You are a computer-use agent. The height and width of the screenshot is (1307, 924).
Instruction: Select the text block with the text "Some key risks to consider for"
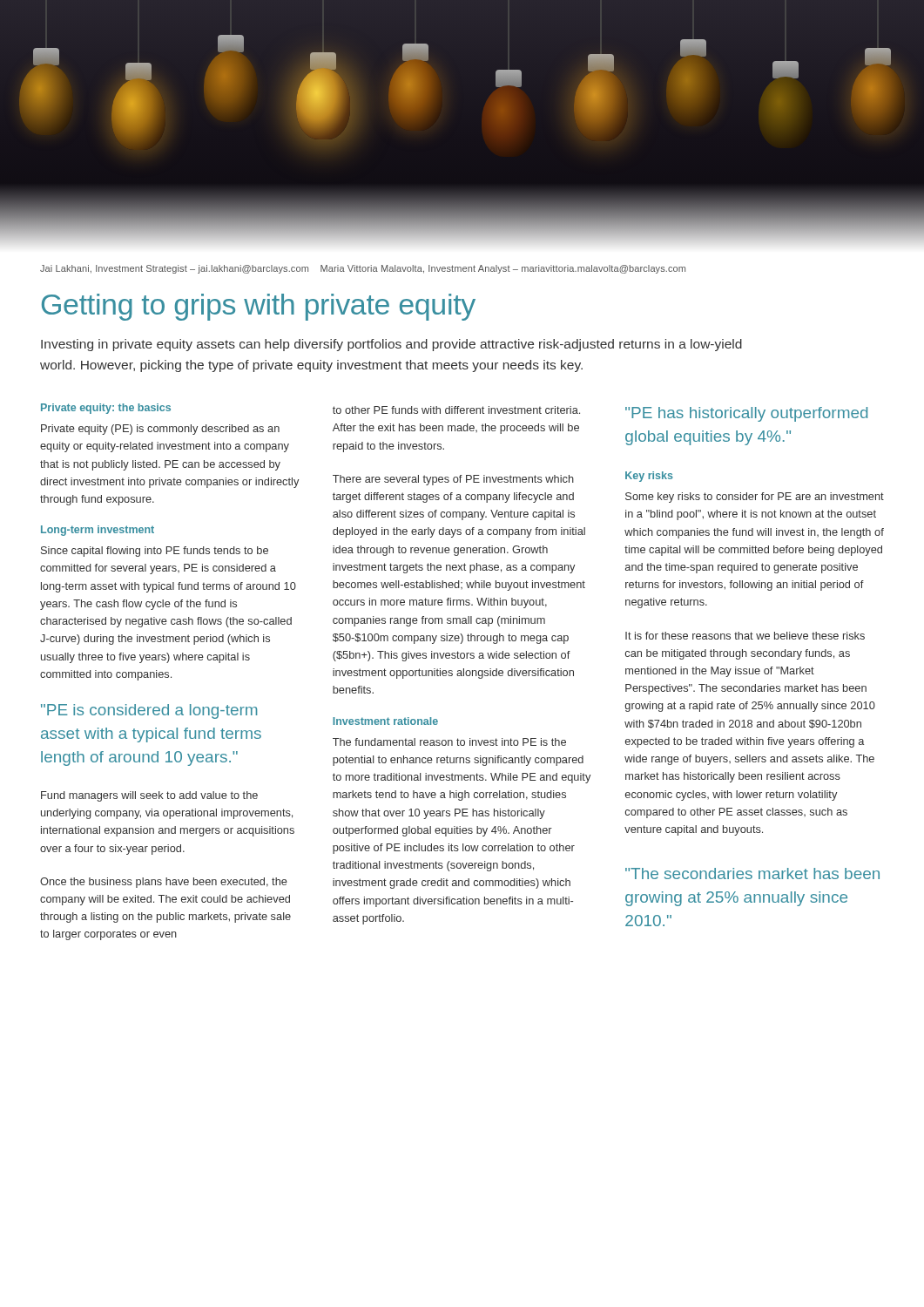click(x=754, y=549)
